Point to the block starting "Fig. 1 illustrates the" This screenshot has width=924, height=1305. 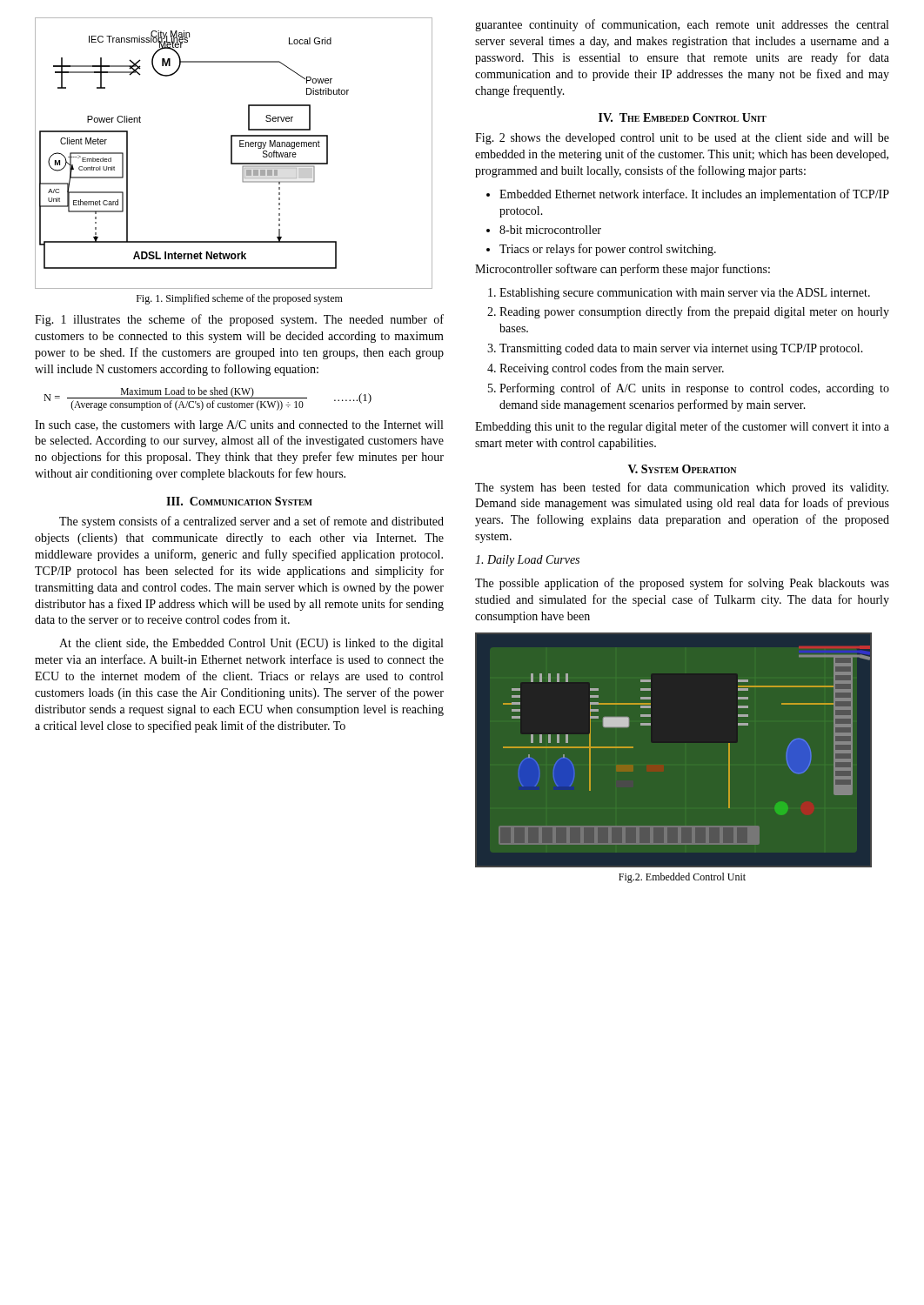pyautogui.click(x=239, y=345)
